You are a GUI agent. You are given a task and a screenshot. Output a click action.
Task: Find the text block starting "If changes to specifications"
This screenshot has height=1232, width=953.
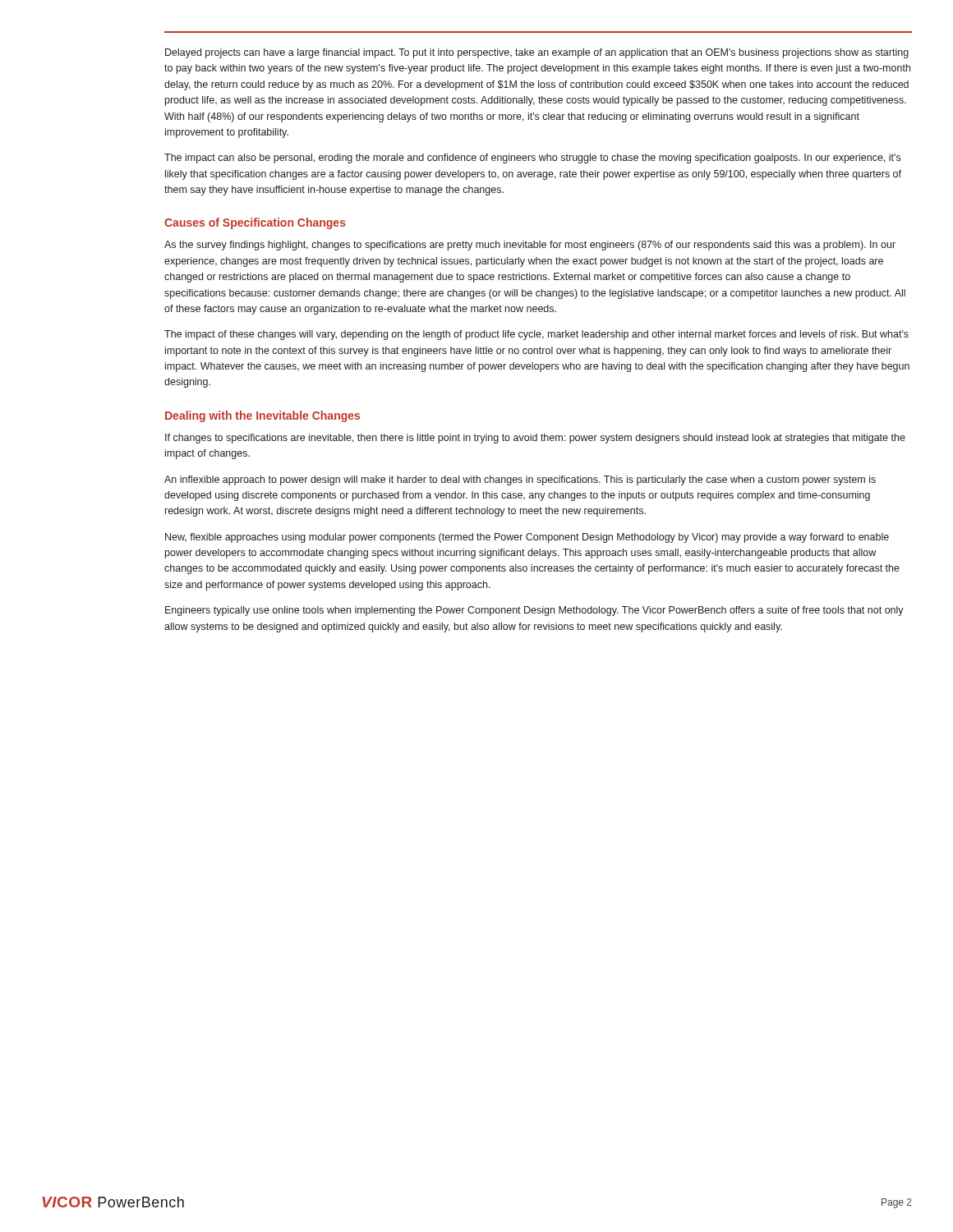pos(535,446)
